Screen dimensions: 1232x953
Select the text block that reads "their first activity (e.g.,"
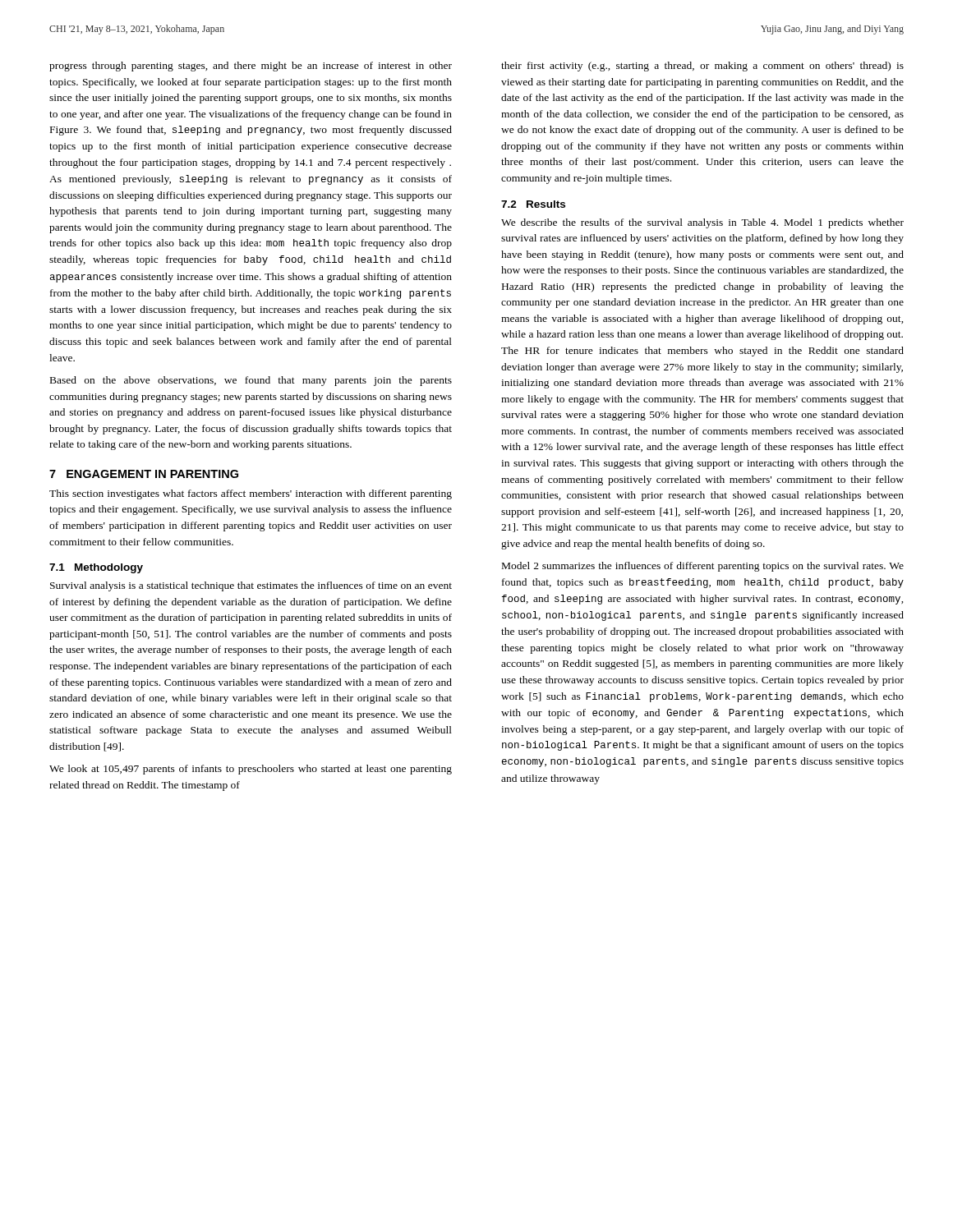(x=702, y=122)
